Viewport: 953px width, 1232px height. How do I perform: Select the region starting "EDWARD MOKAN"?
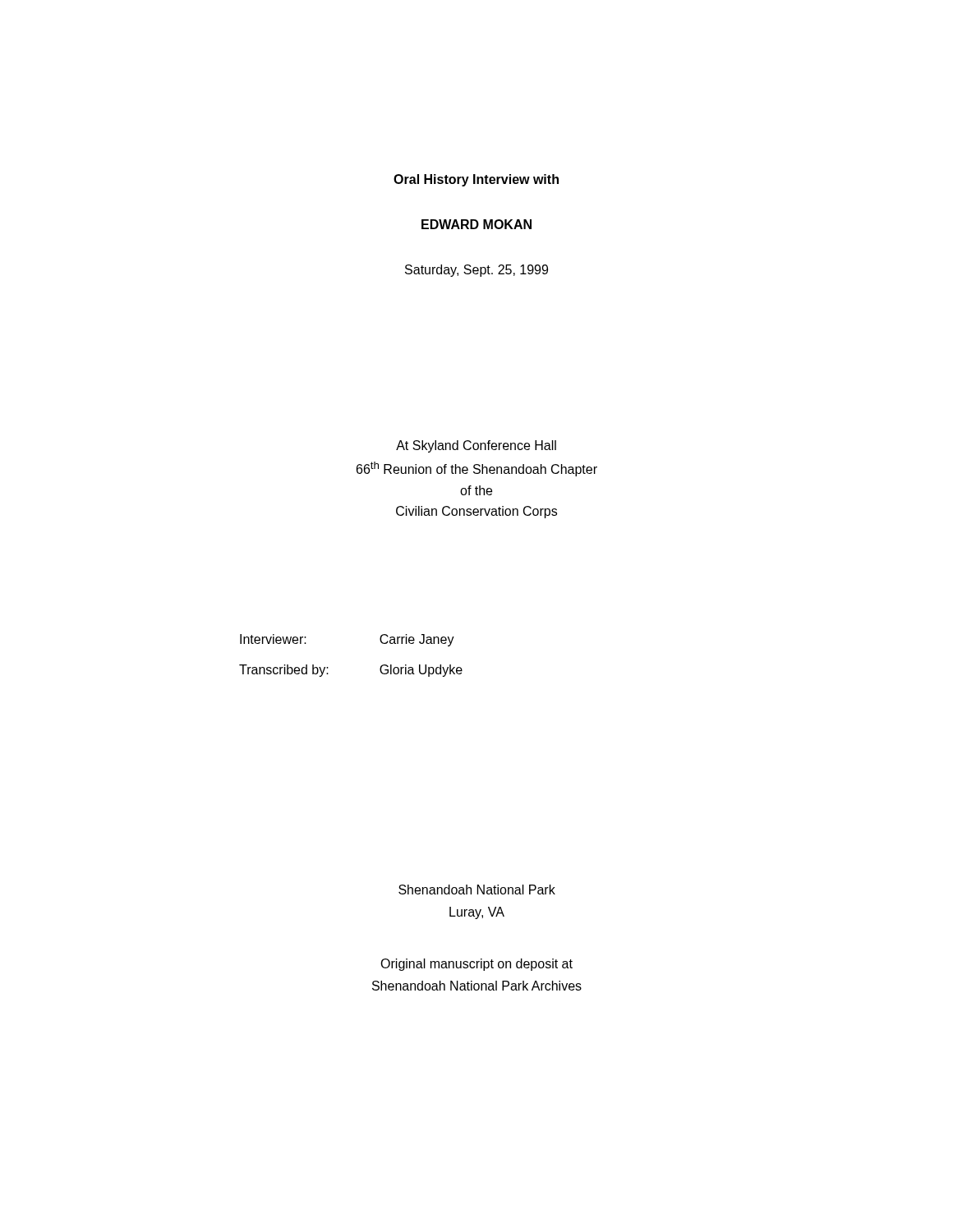click(x=476, y=225)
